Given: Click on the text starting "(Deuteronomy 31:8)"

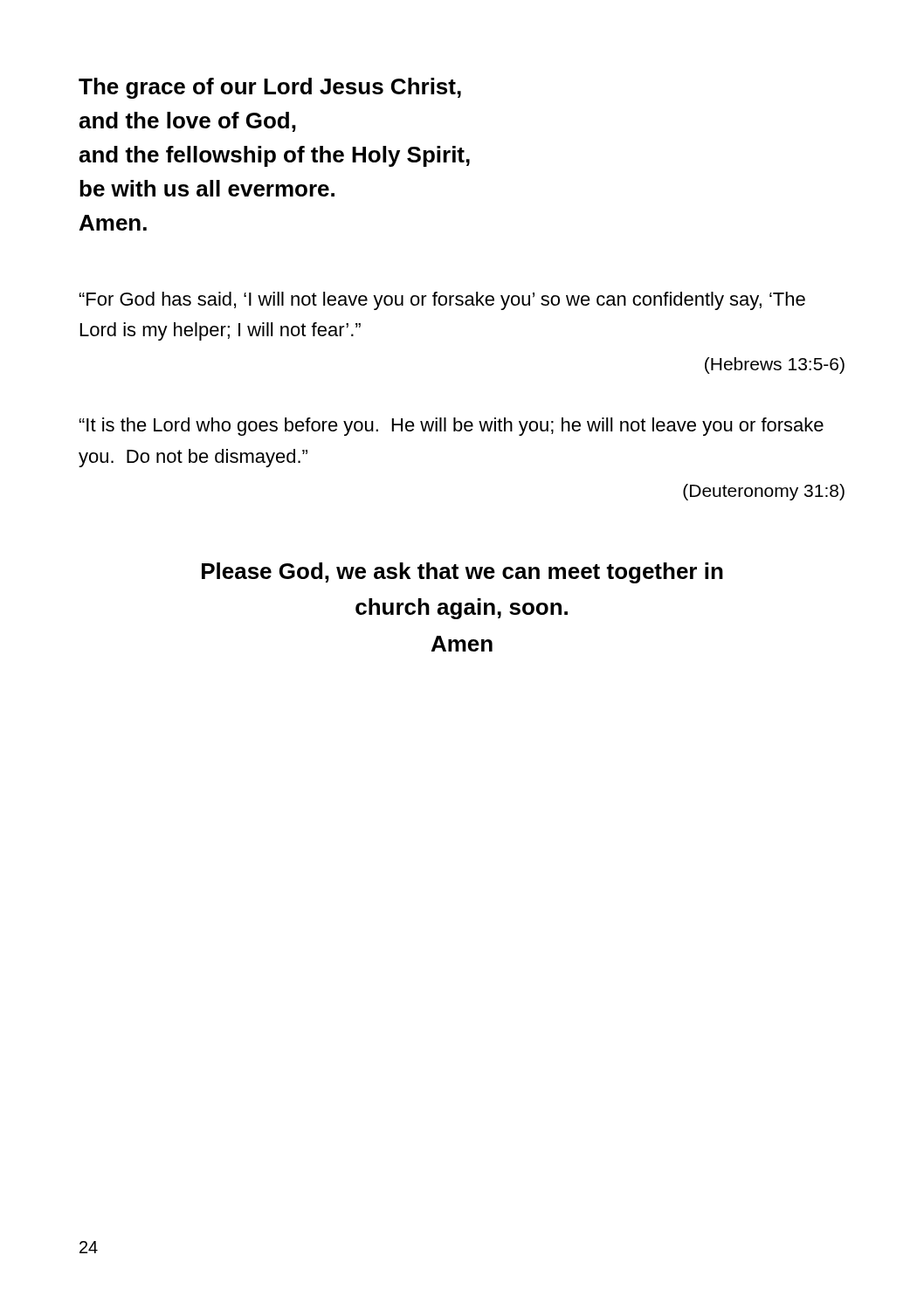Looking at the screenshot, I should (x=764, y=490).
